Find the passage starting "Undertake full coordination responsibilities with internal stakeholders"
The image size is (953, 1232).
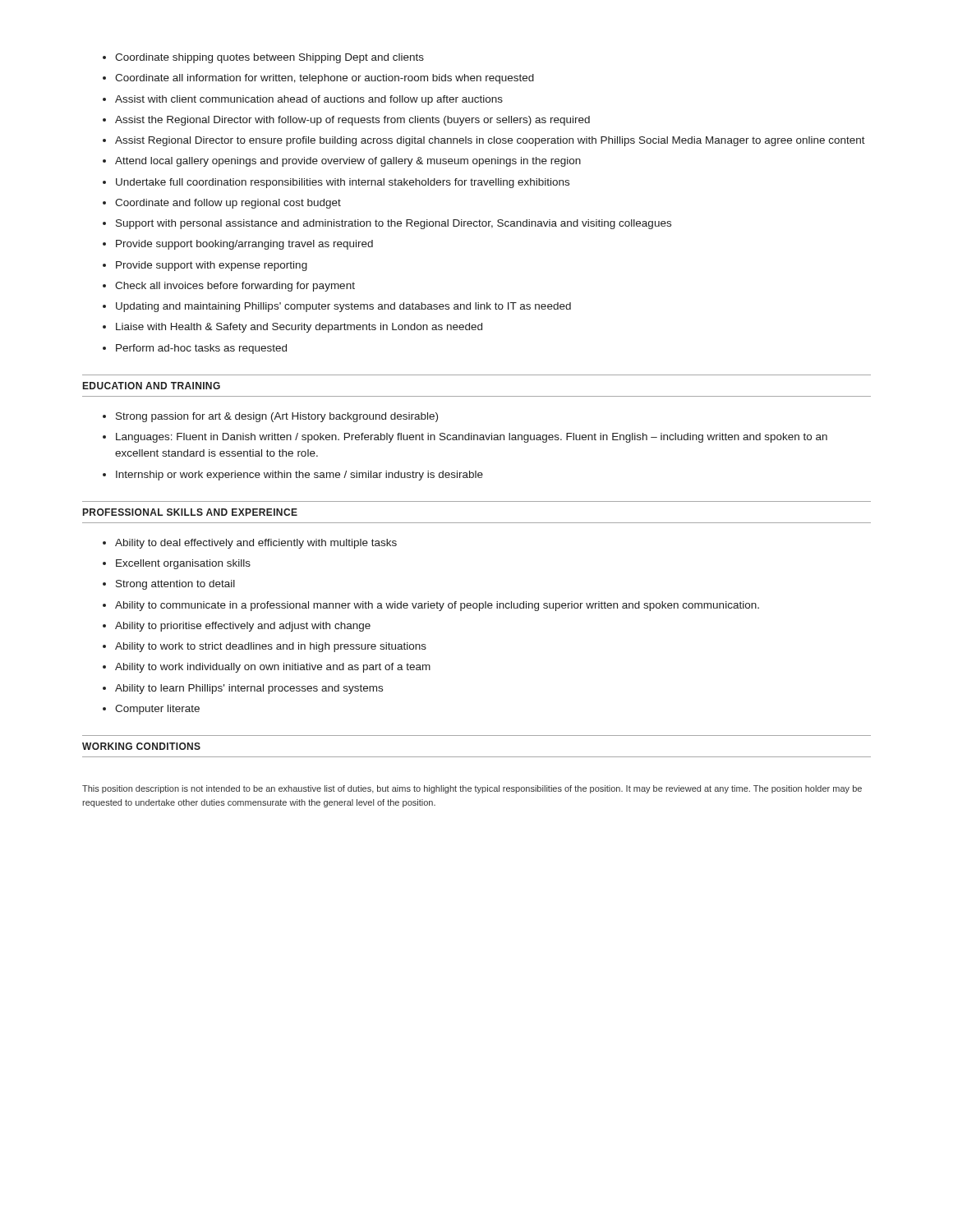pos(343,181)
